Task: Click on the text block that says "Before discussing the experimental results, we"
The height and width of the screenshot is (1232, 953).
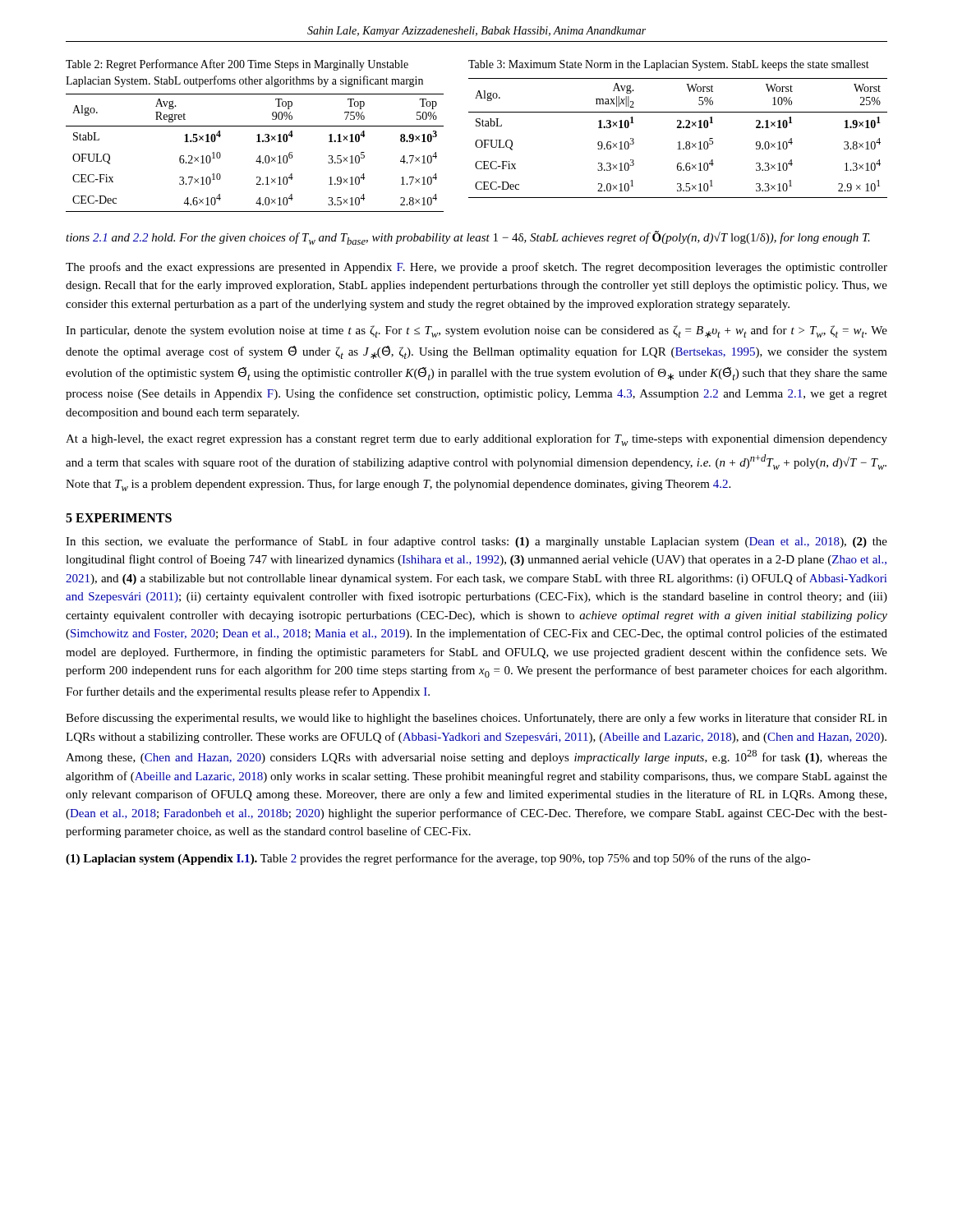Action: [x=476, y=775]
